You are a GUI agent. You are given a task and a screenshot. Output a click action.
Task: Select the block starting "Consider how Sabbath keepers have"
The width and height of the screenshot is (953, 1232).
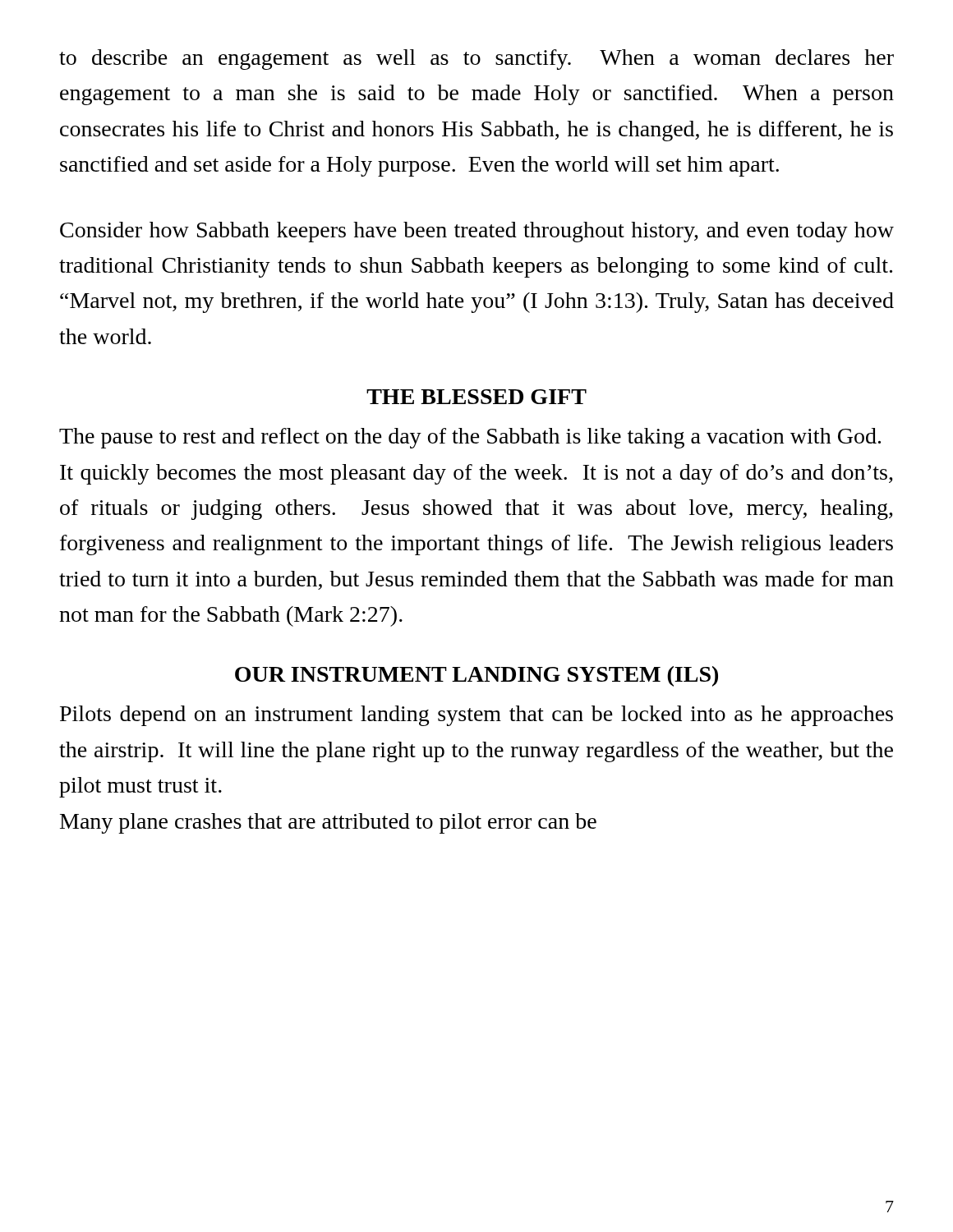(476, 283)
